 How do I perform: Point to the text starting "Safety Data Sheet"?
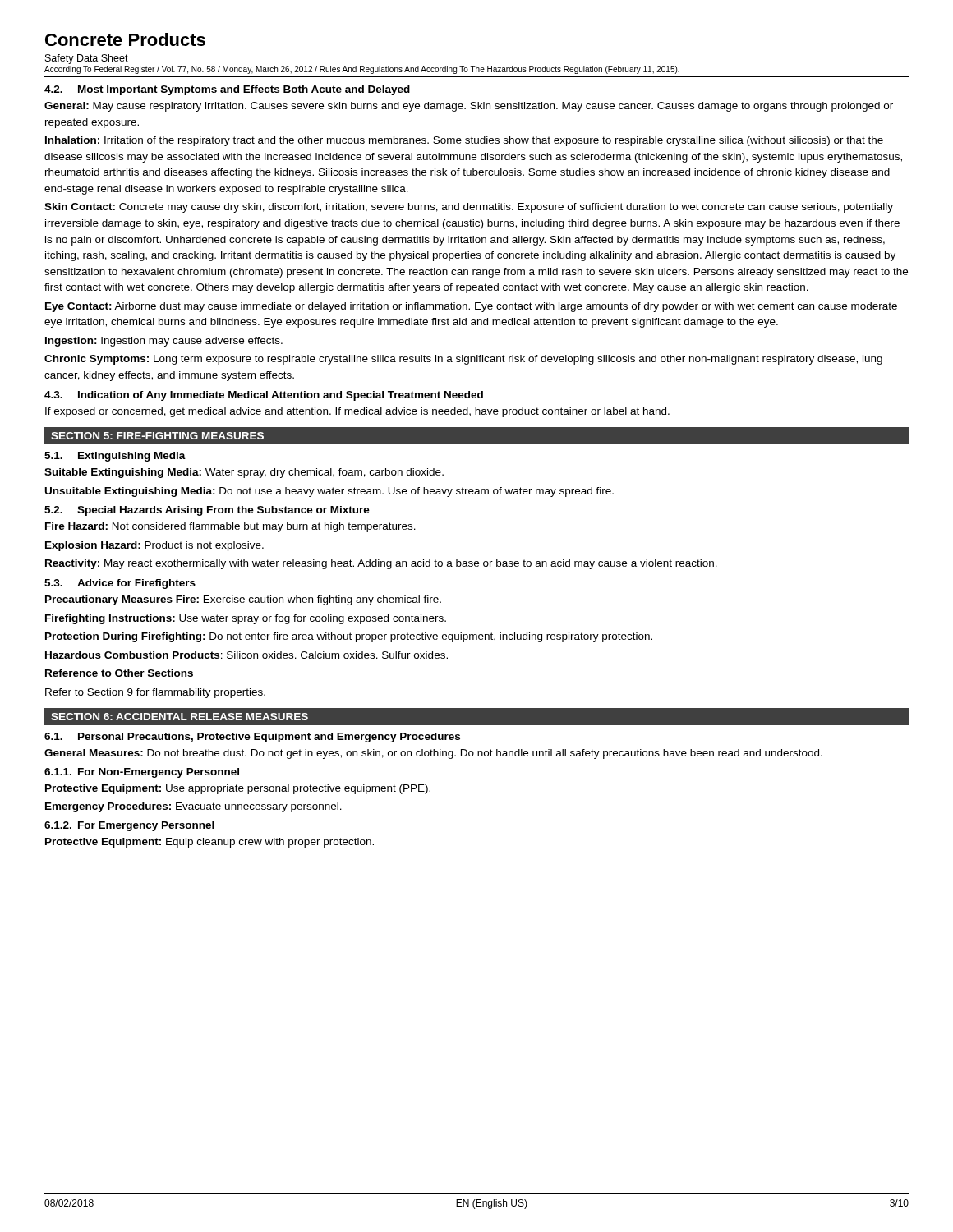pos(86,58)
